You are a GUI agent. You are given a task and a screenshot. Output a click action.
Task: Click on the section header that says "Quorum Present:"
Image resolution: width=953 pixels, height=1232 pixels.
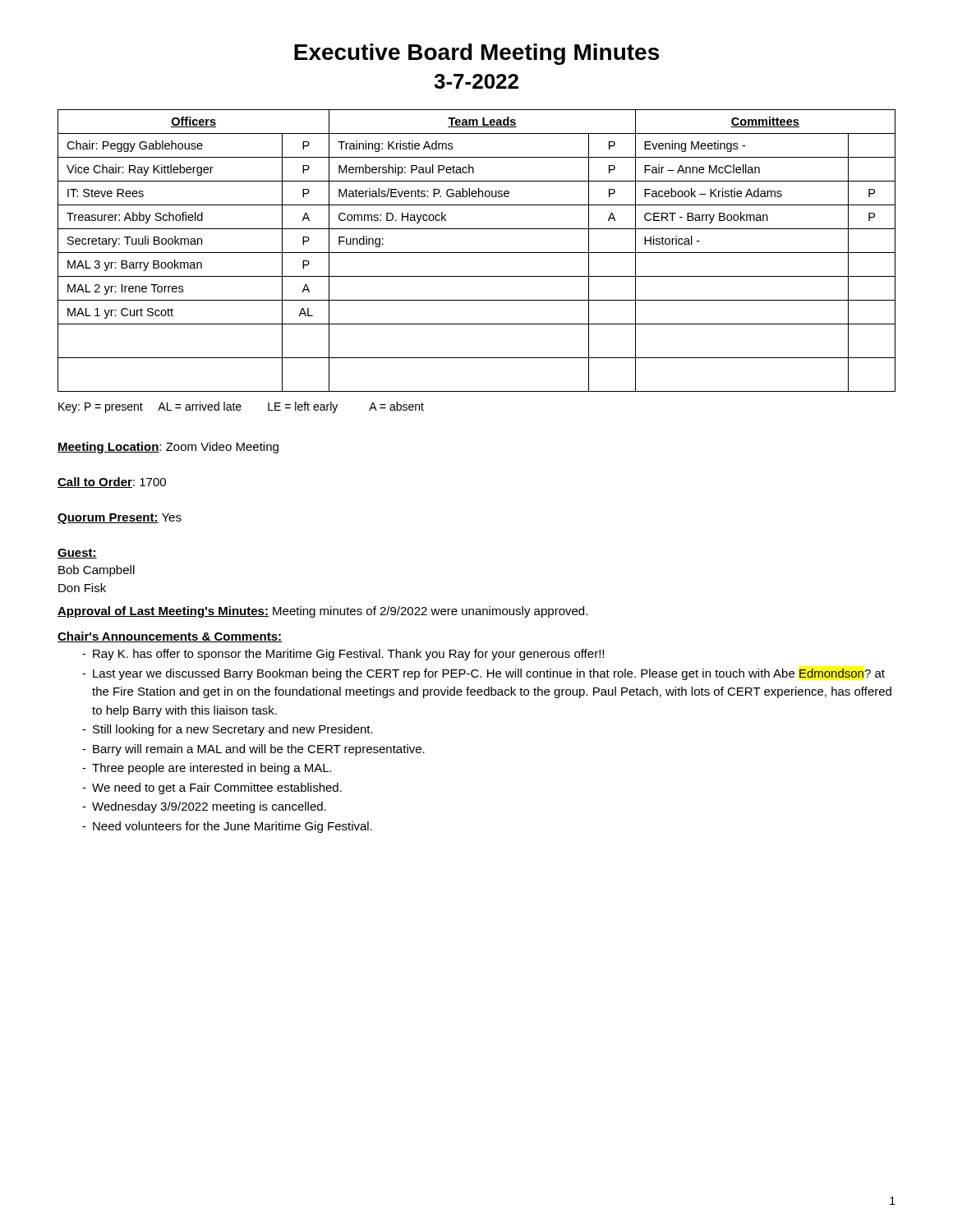pyautogui.click(x=108, y=517)
